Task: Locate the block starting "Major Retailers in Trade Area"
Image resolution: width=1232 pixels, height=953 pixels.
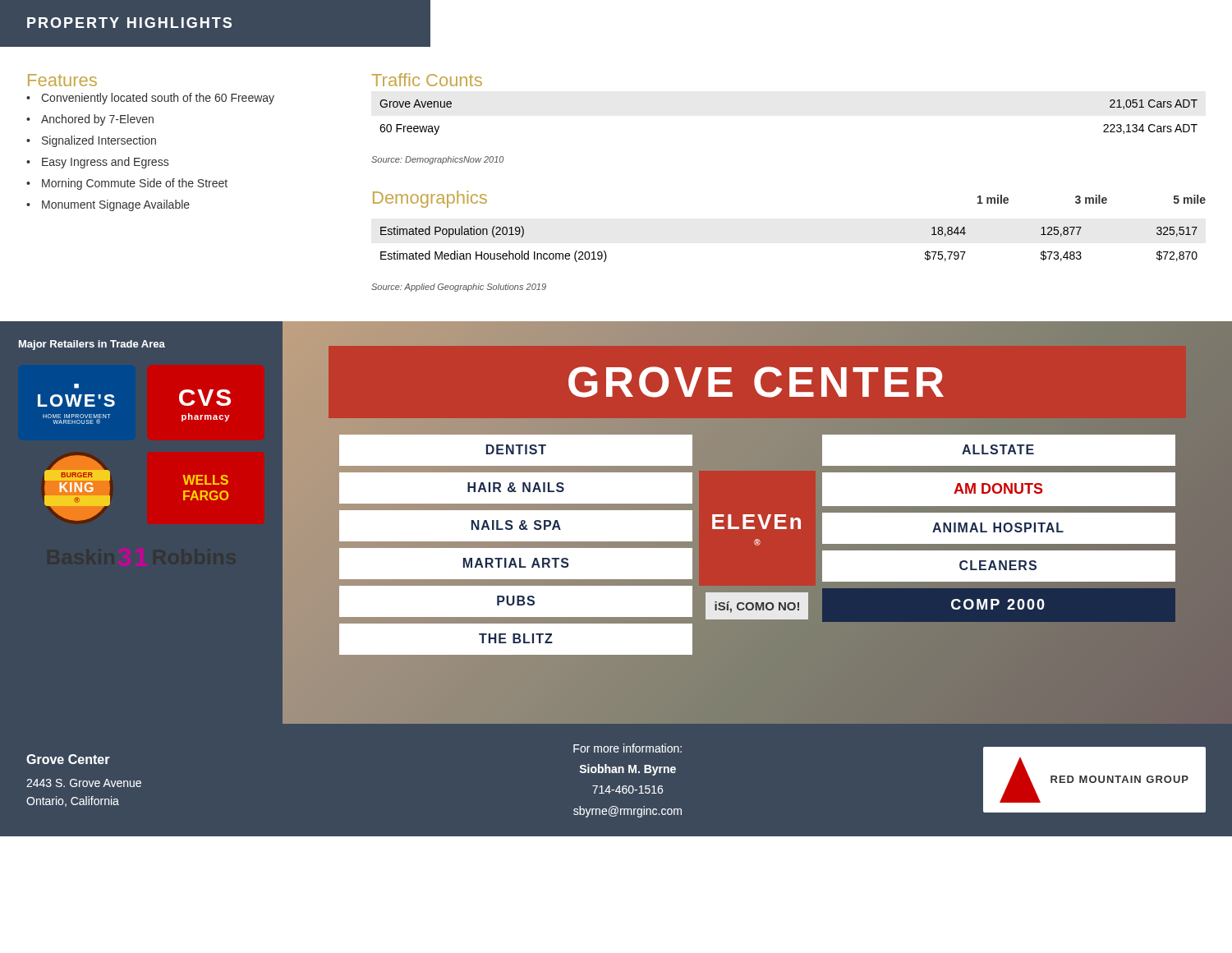Action: (x=91, y=344)
